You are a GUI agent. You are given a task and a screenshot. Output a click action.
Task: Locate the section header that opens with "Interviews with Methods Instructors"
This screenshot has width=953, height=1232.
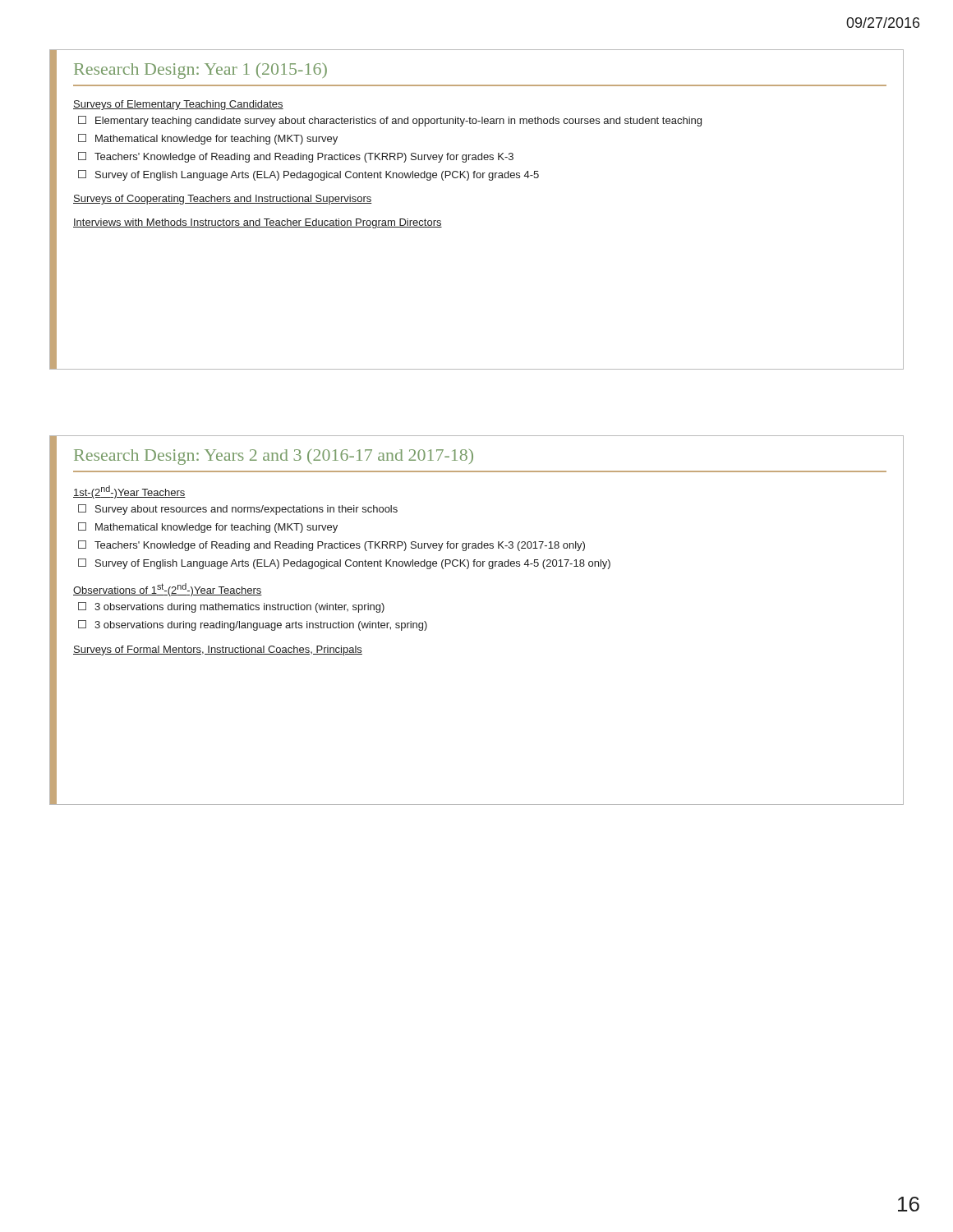point(258,223)
